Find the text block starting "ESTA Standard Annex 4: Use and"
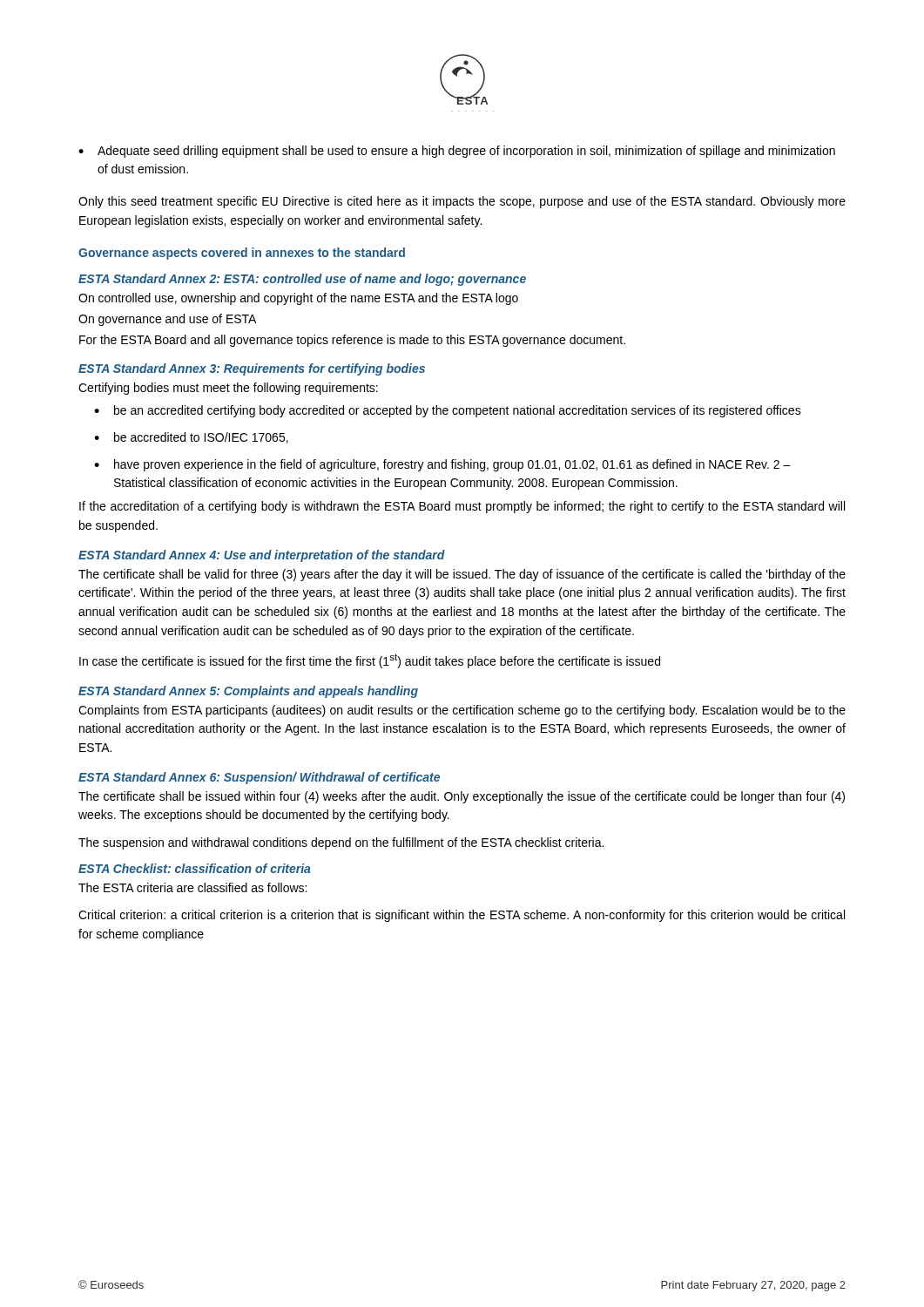 pos(261,555)
